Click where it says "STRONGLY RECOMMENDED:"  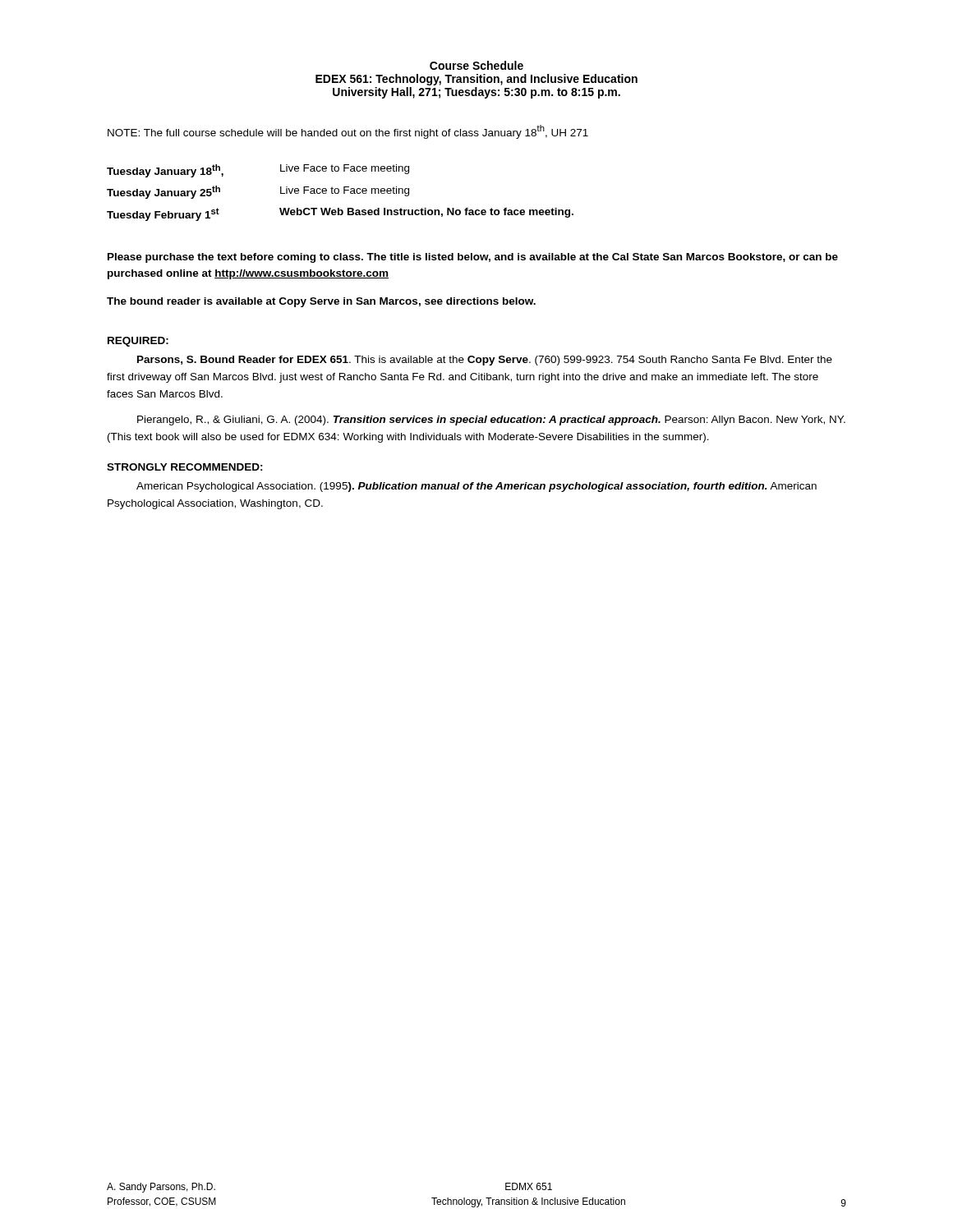click(x=185, y=467)
